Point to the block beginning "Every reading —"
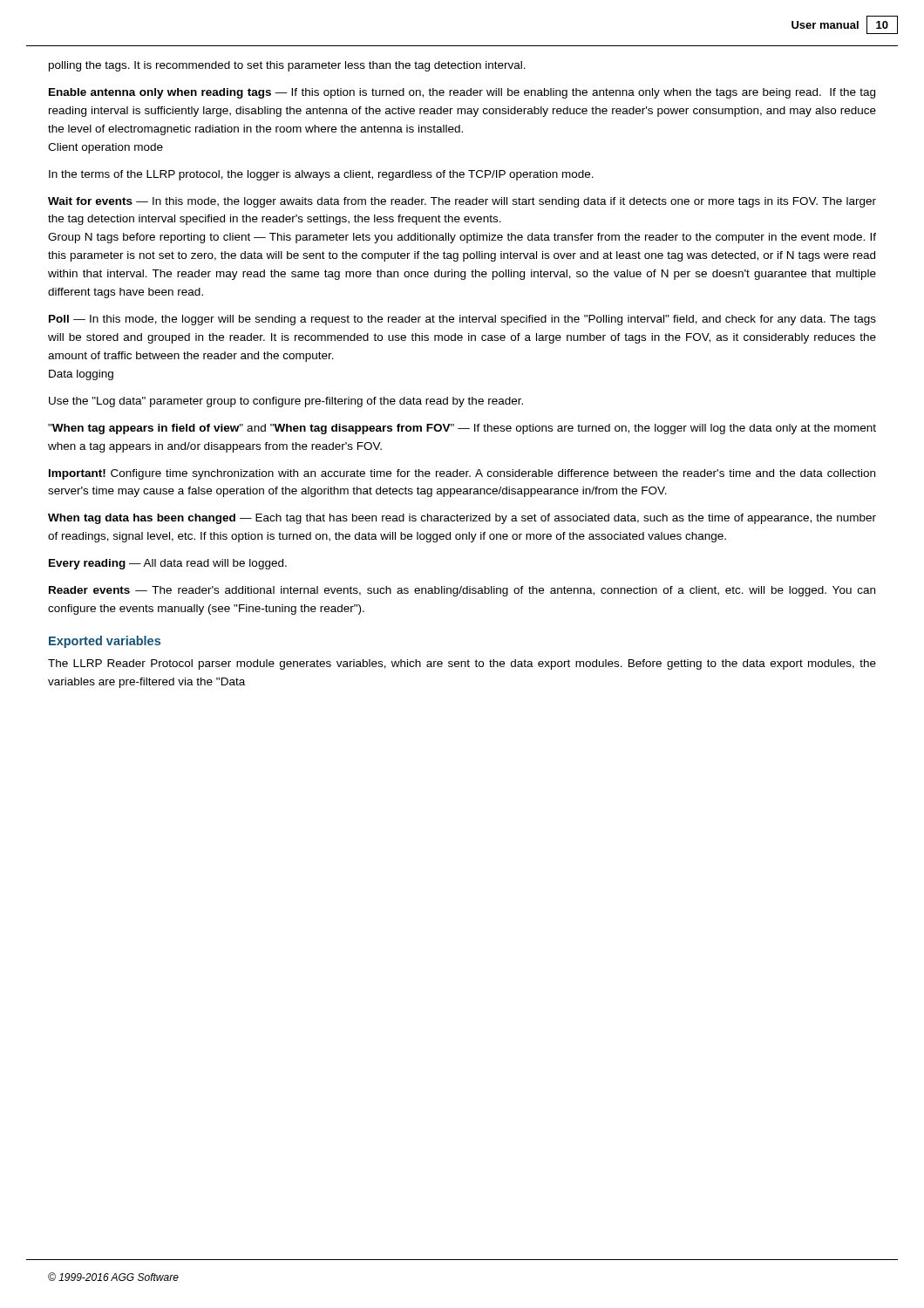The image size is (924, 1308). 168,563
